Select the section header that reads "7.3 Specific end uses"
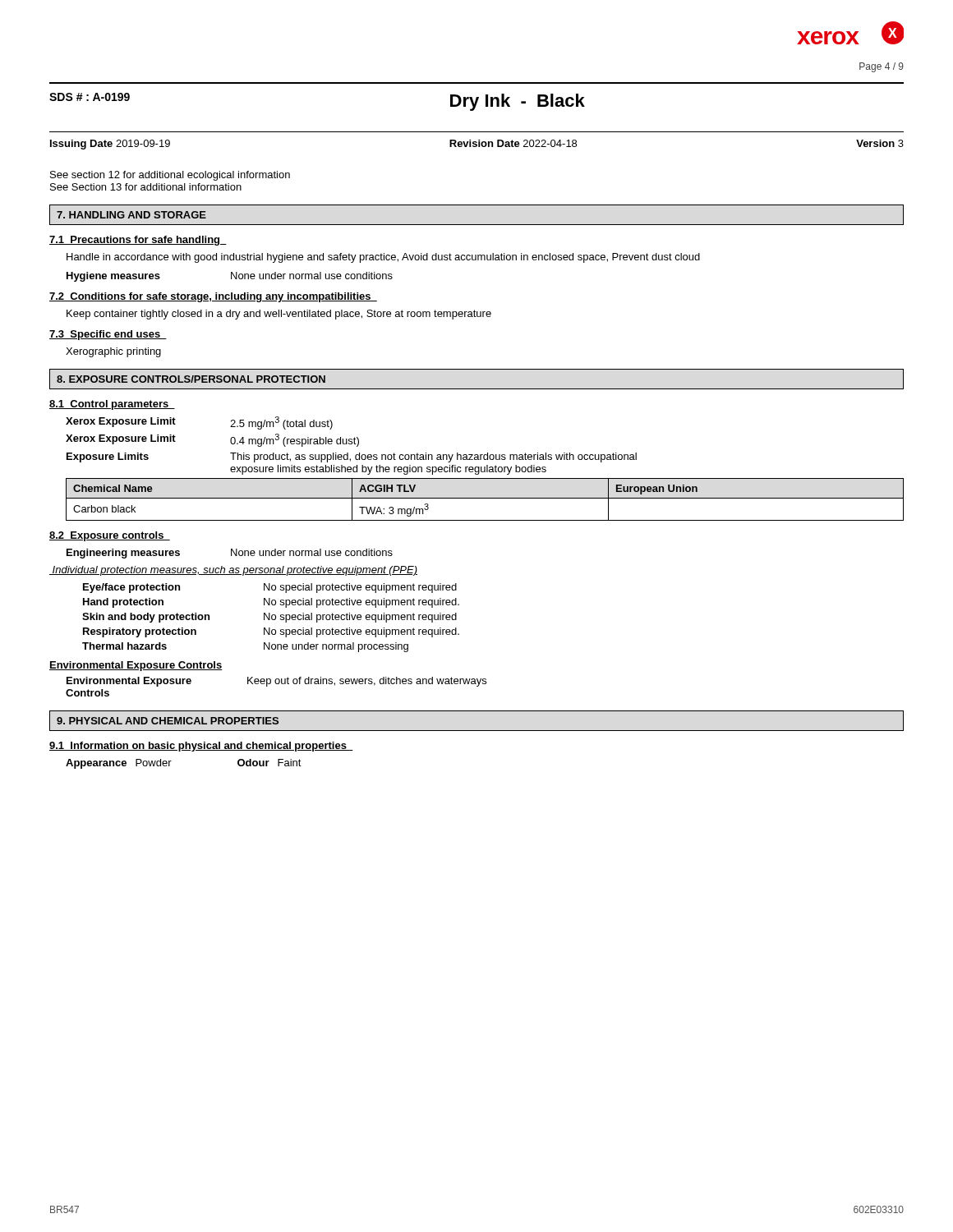The width and height of the screenshot is (953, 1232). point(108,334)
